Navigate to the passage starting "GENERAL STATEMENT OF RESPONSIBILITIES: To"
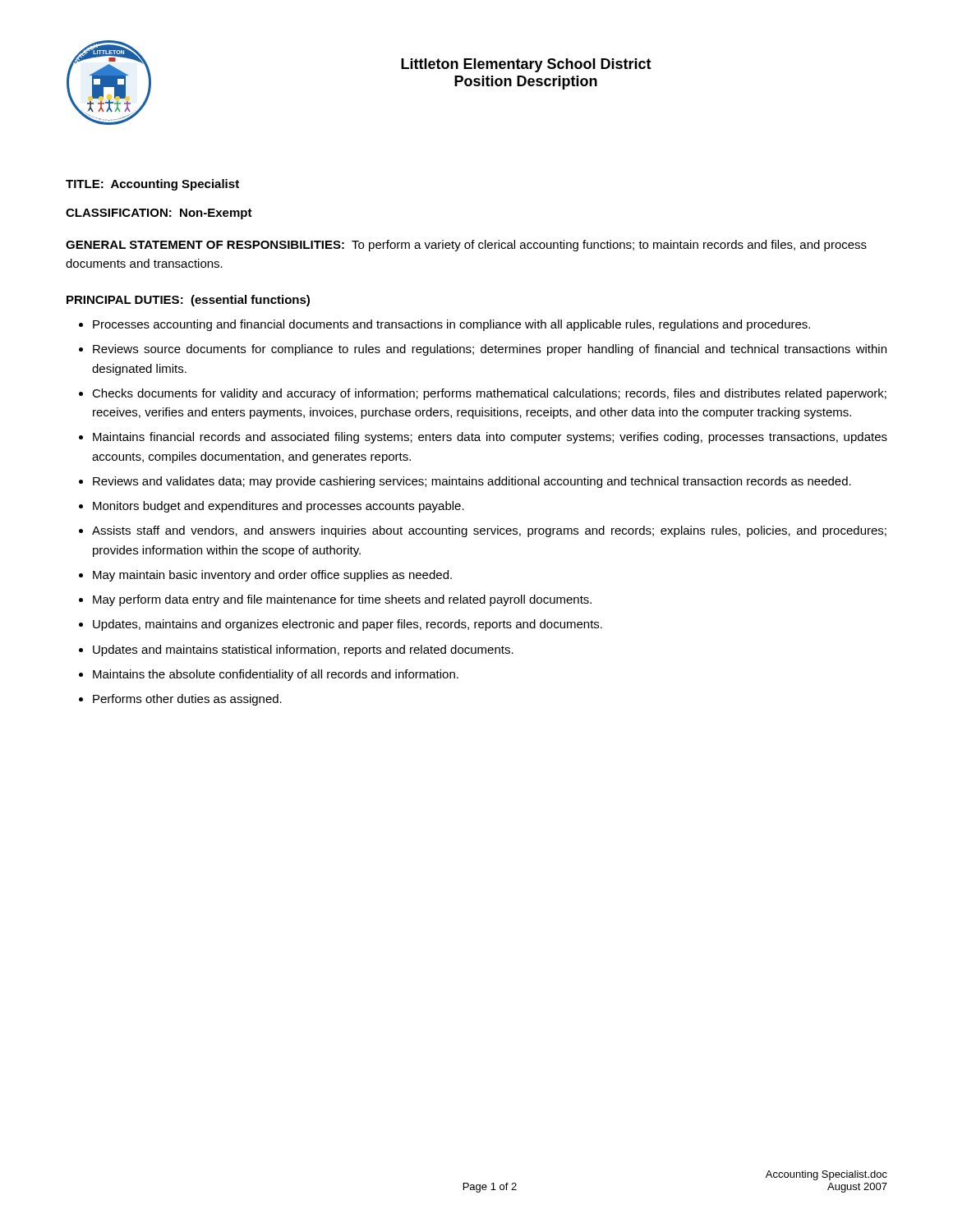This screenshot has width=953, height=1232. (466, 254)
